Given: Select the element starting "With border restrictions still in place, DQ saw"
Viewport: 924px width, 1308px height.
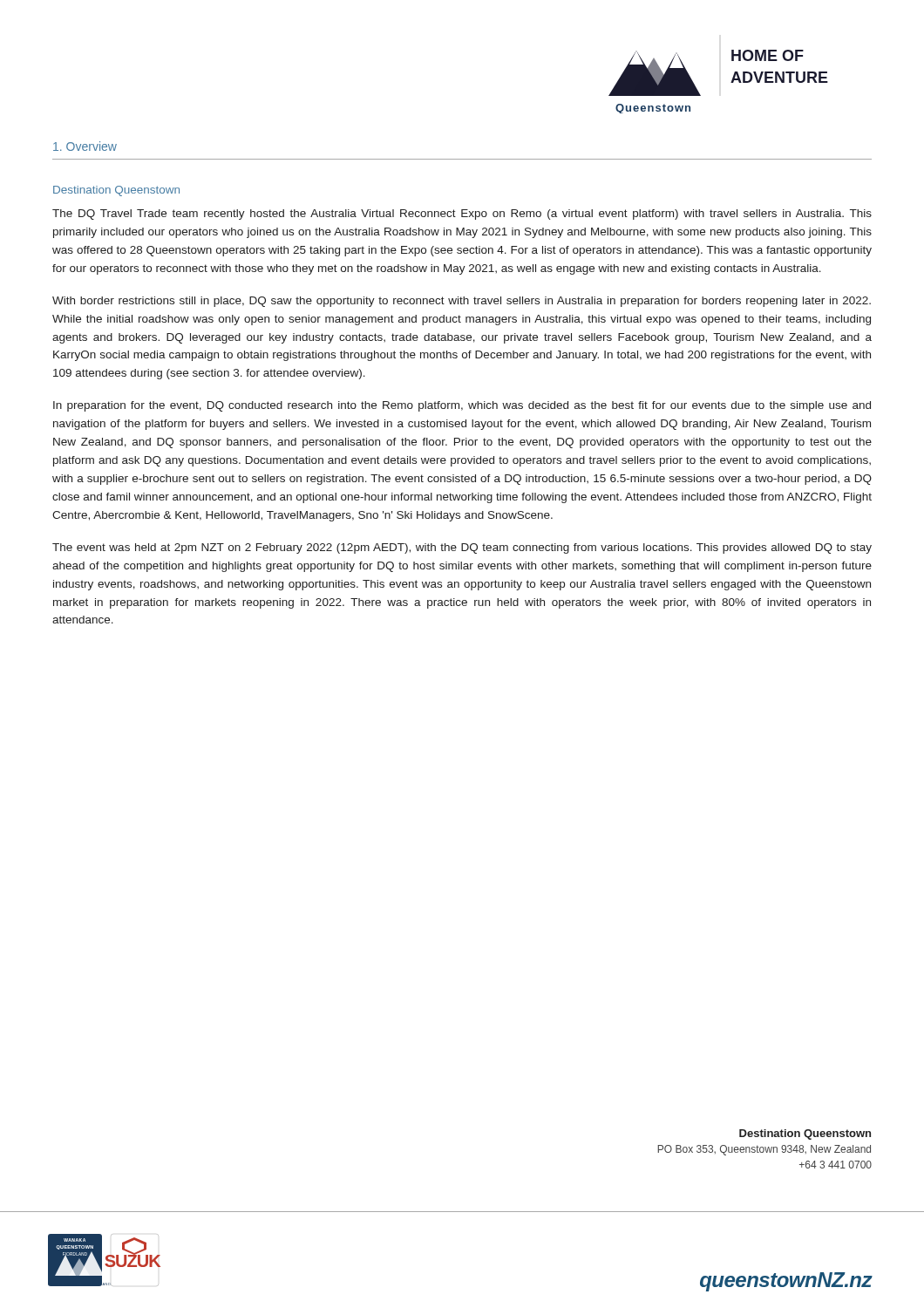Looking at the screenshot, I should 462,337.
